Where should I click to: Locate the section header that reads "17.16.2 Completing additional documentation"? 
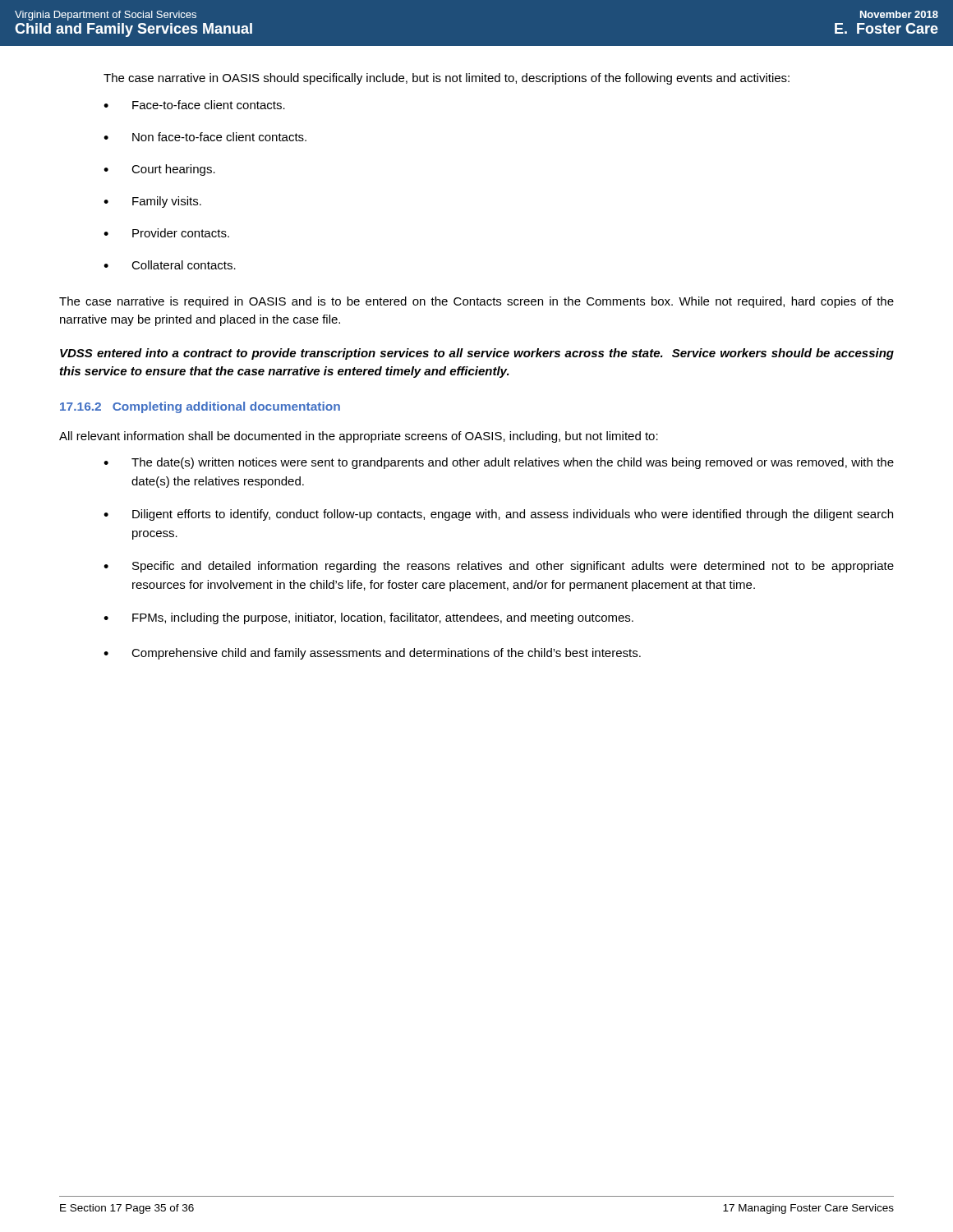(200, 406)
